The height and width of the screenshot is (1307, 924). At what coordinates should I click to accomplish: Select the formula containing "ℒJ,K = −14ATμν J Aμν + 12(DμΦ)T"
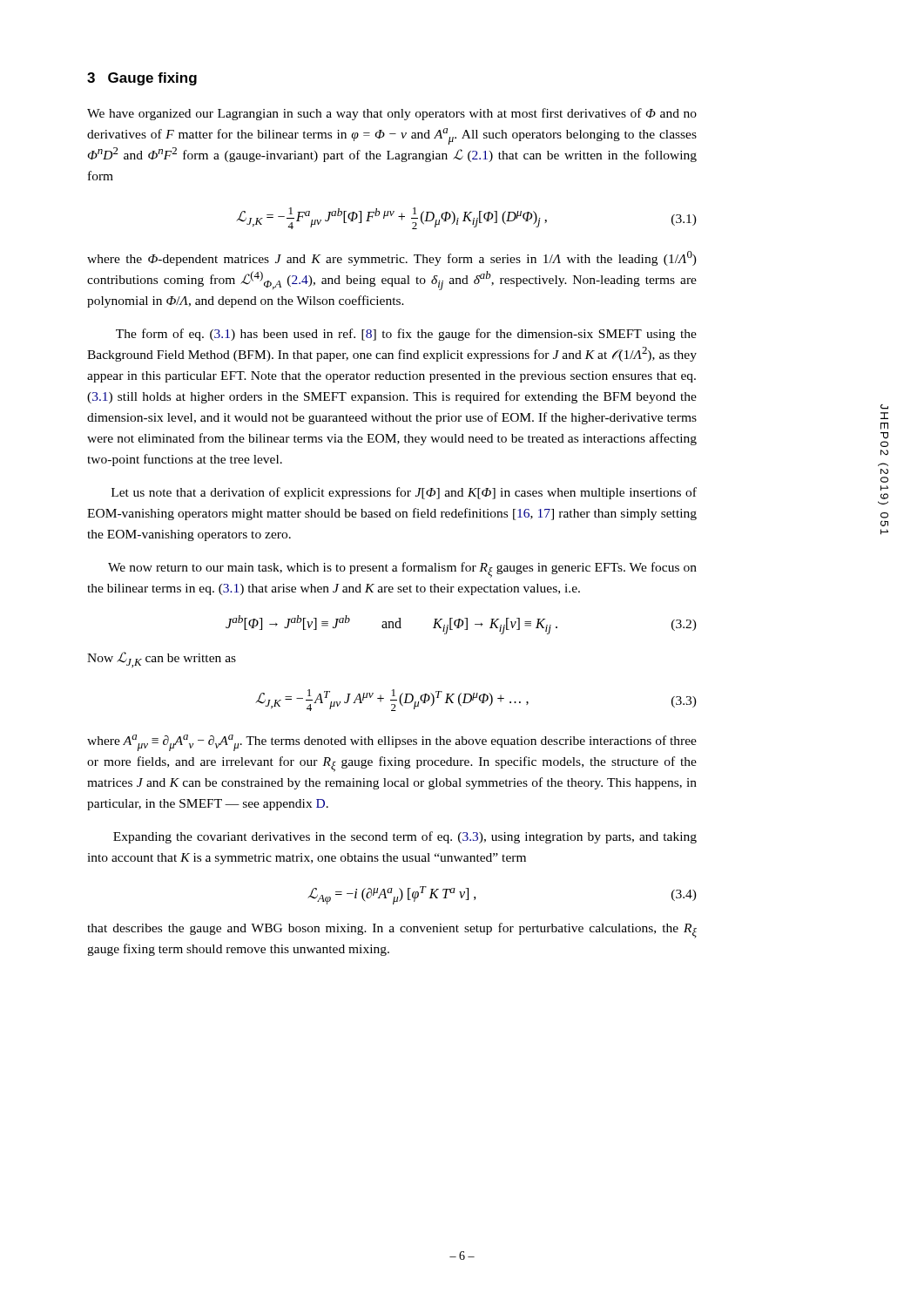pos(476,700)
